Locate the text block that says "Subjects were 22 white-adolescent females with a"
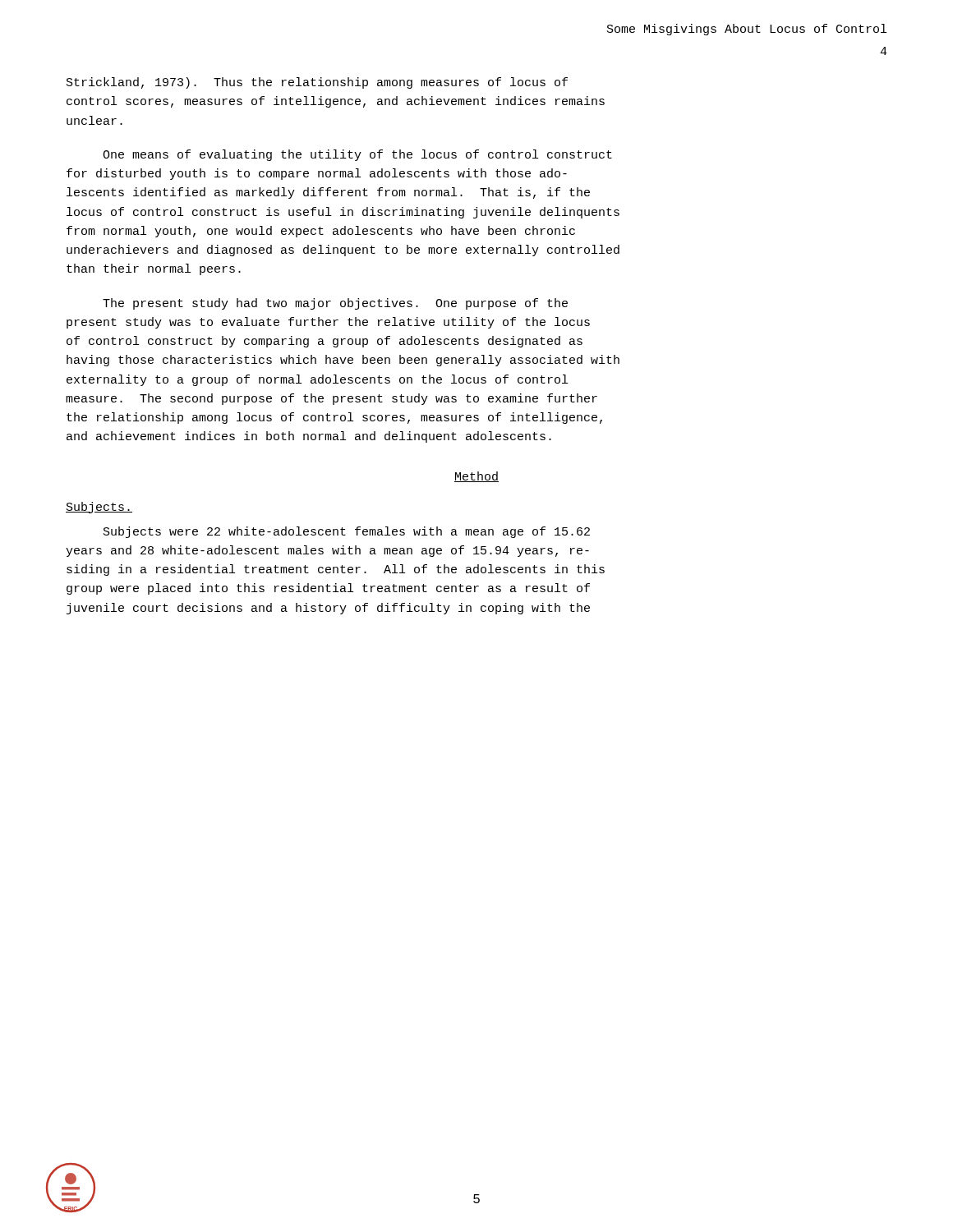953x1232 pixels. click(x=476, y=570)
